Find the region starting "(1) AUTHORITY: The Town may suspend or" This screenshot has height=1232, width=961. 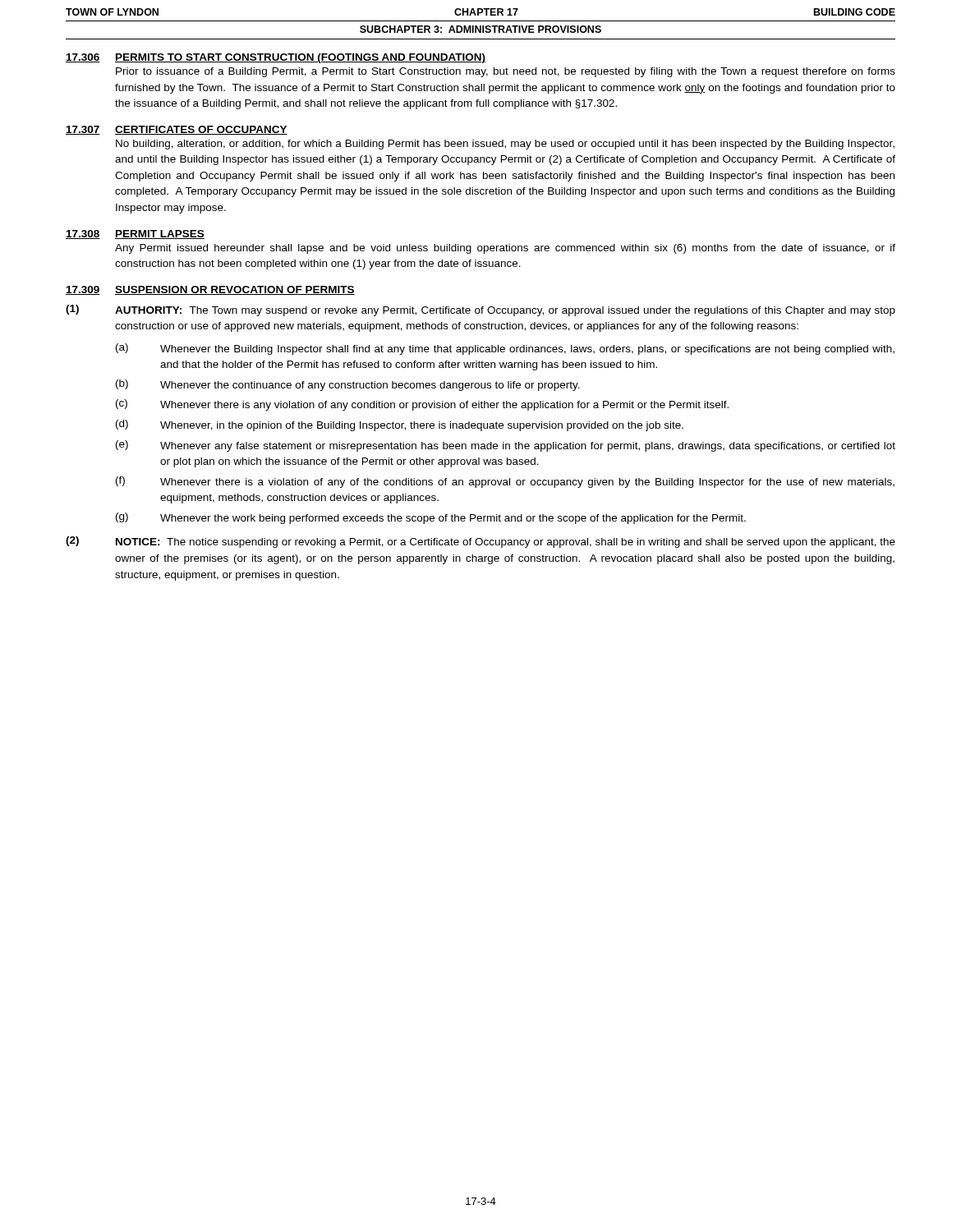tap(480, 318)
